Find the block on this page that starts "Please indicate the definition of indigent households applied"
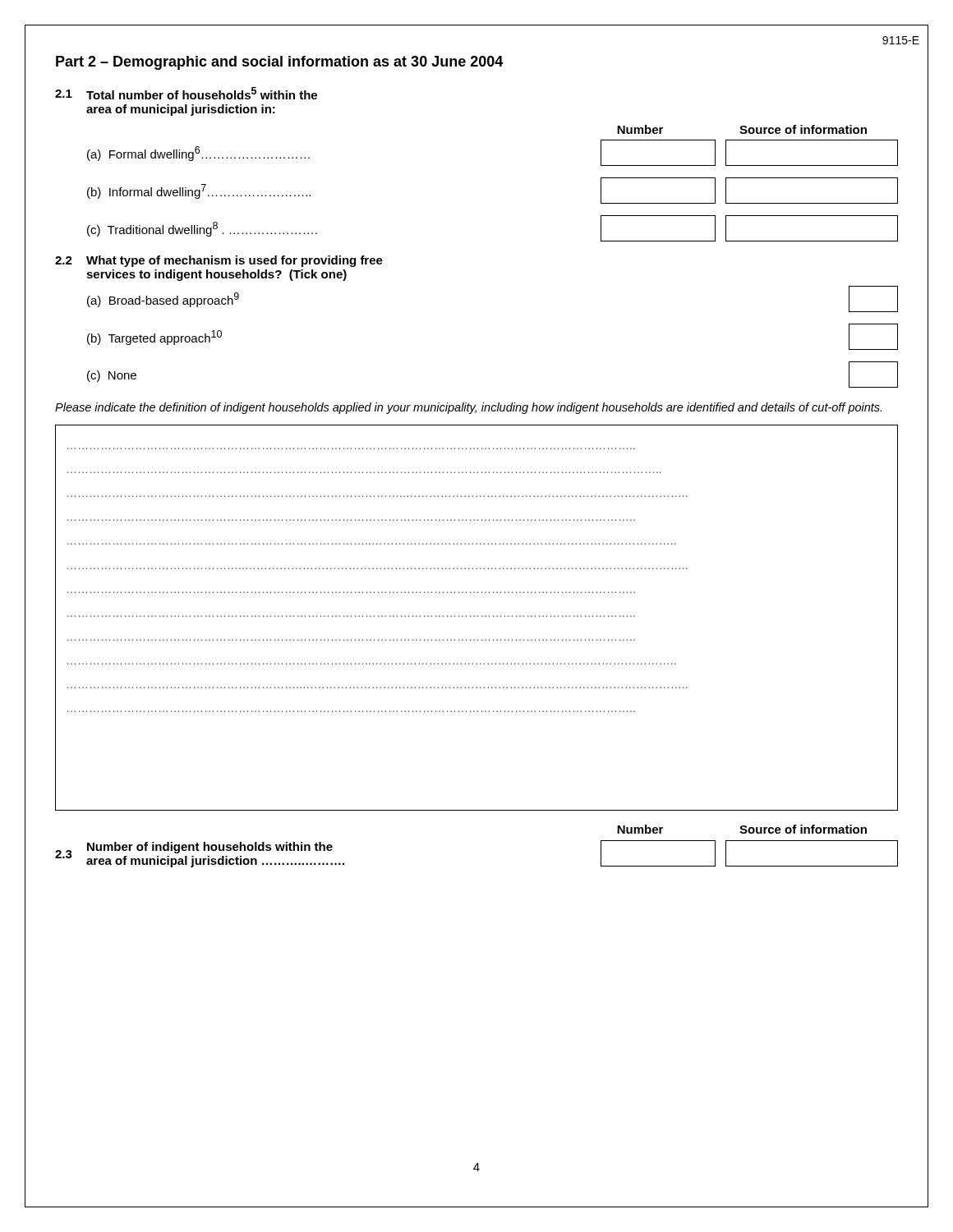This screenshot has height=1232, width=953. click(469, 407)
